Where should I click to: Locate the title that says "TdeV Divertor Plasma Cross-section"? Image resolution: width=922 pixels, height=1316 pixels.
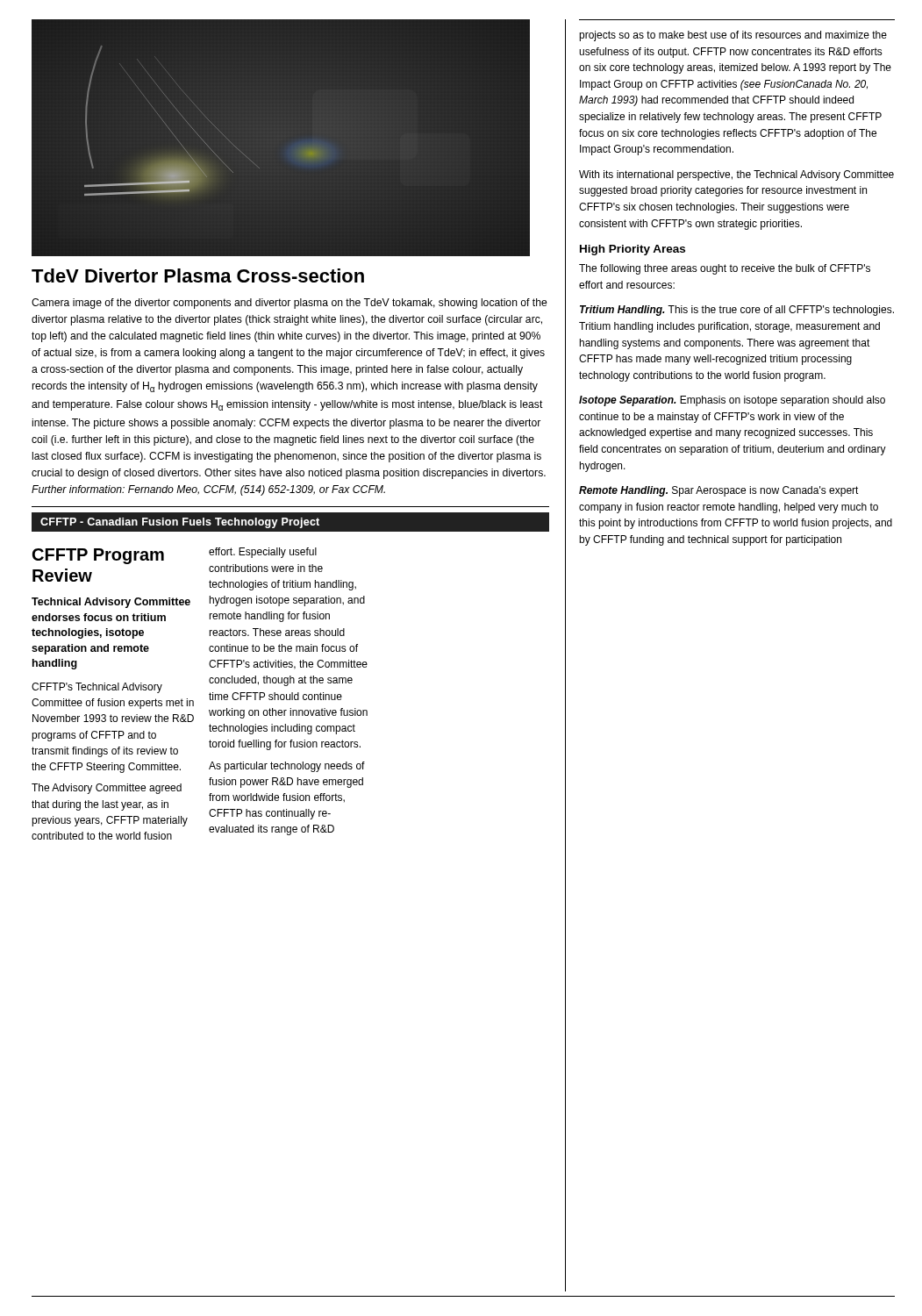[x=198, y=276]
